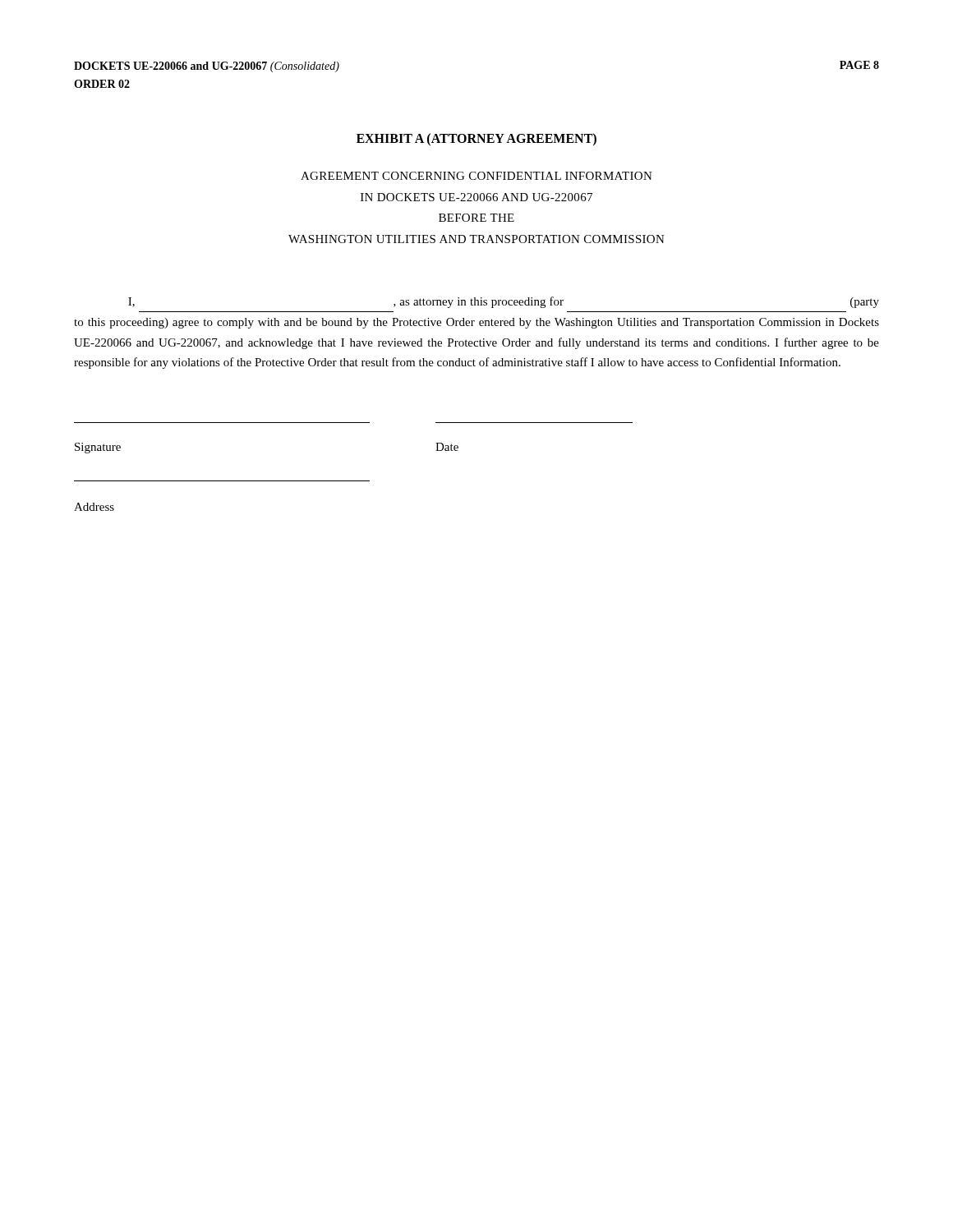The width and height of the screenshot is (953, 1232).
Task: Locate the section header
Action: pyautogui.click(x=476, y=207)
